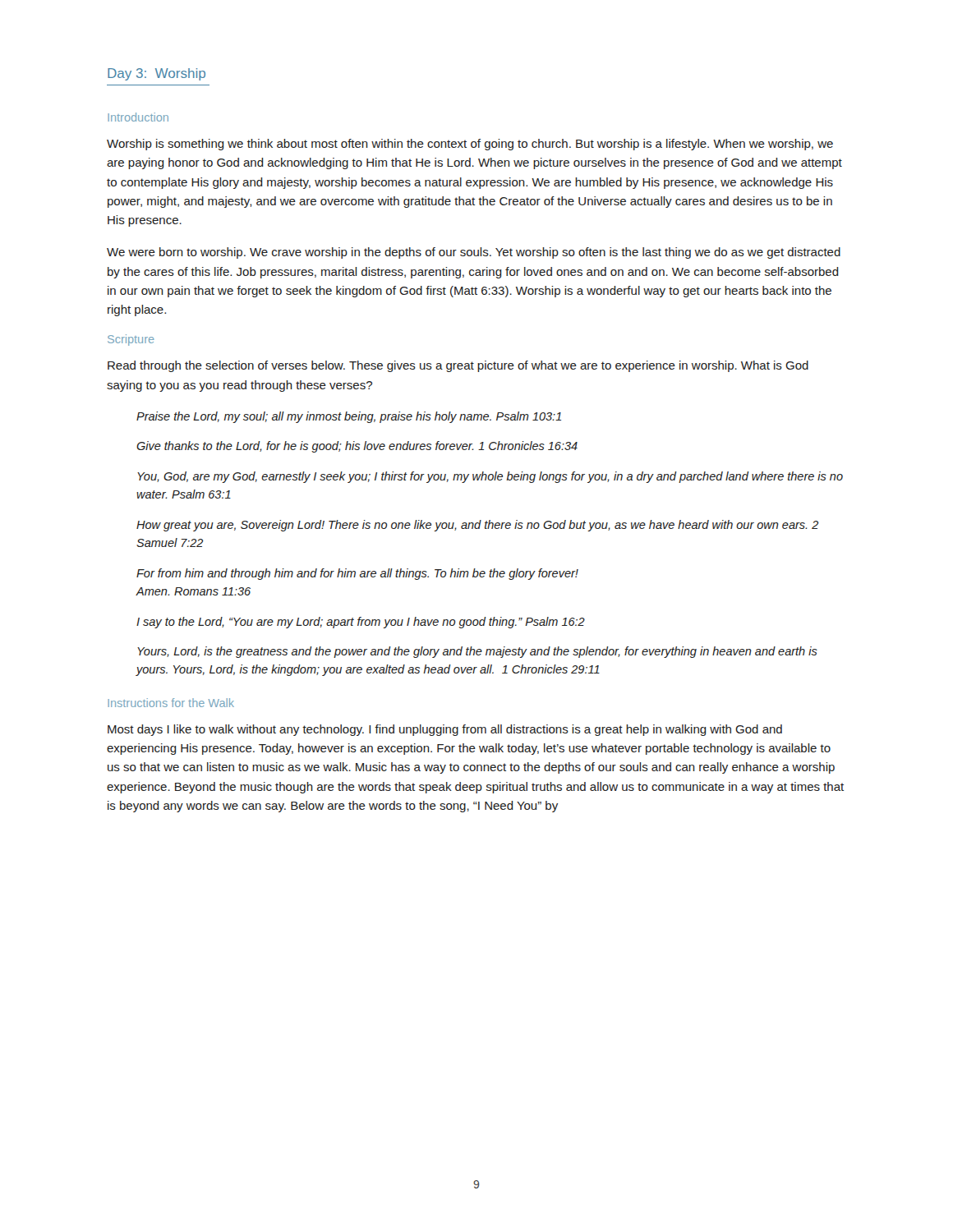Navigate to the text block starting "Praise the Lord, my soul; all"

[349, 416]
